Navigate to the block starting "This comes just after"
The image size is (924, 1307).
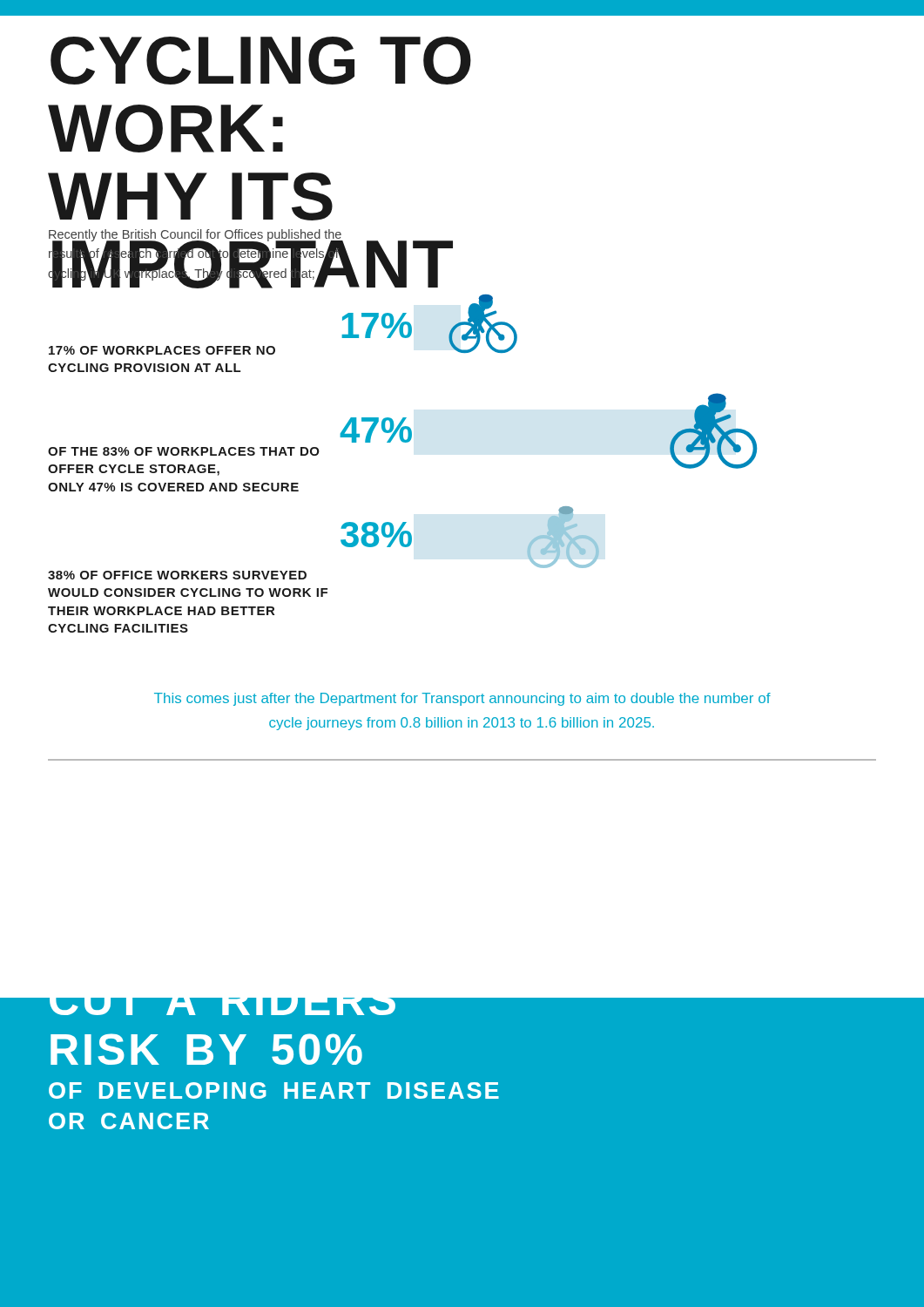click(x=462, y=711)
